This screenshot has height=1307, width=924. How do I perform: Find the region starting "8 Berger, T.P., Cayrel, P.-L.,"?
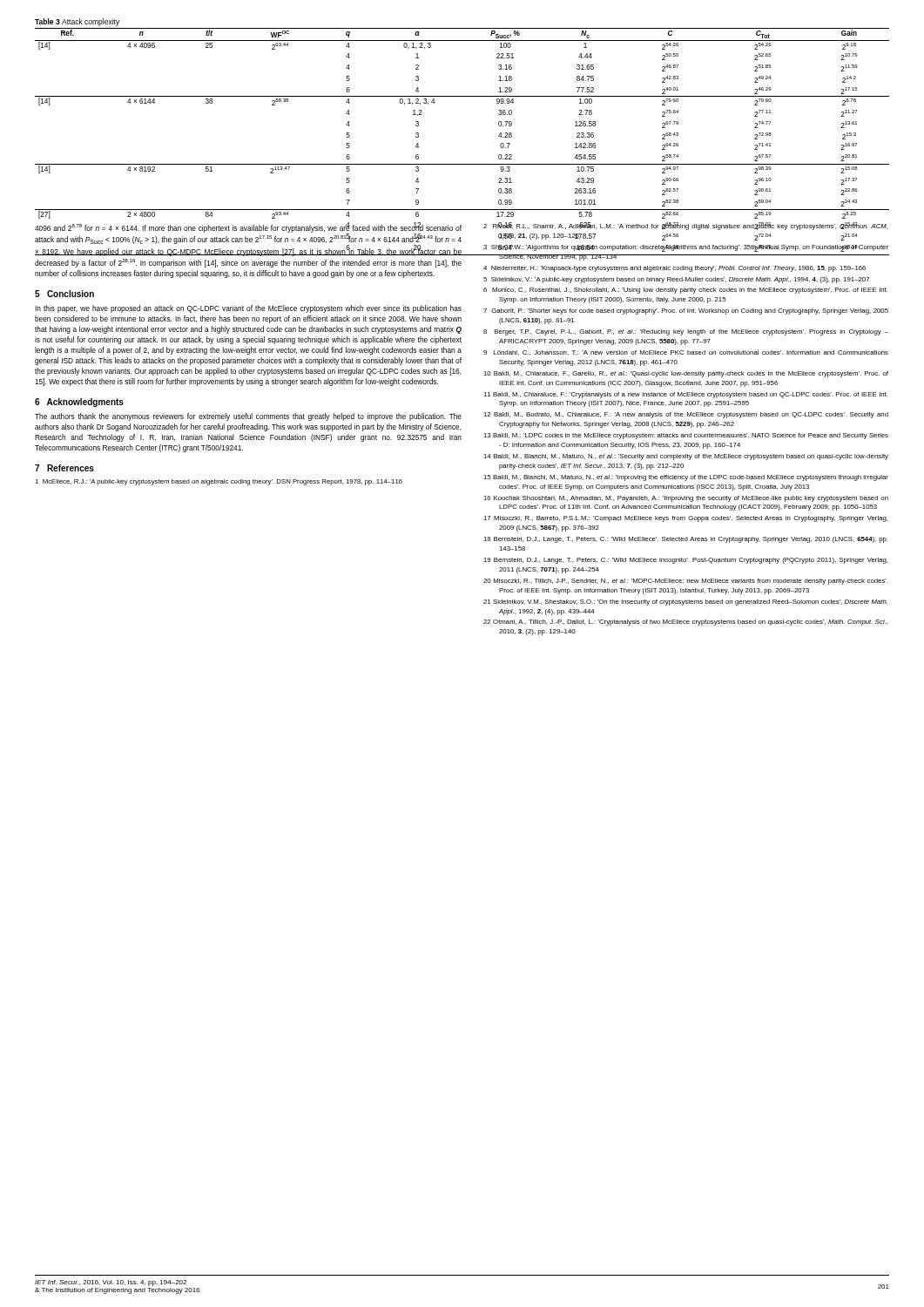(x=686, y=336)
